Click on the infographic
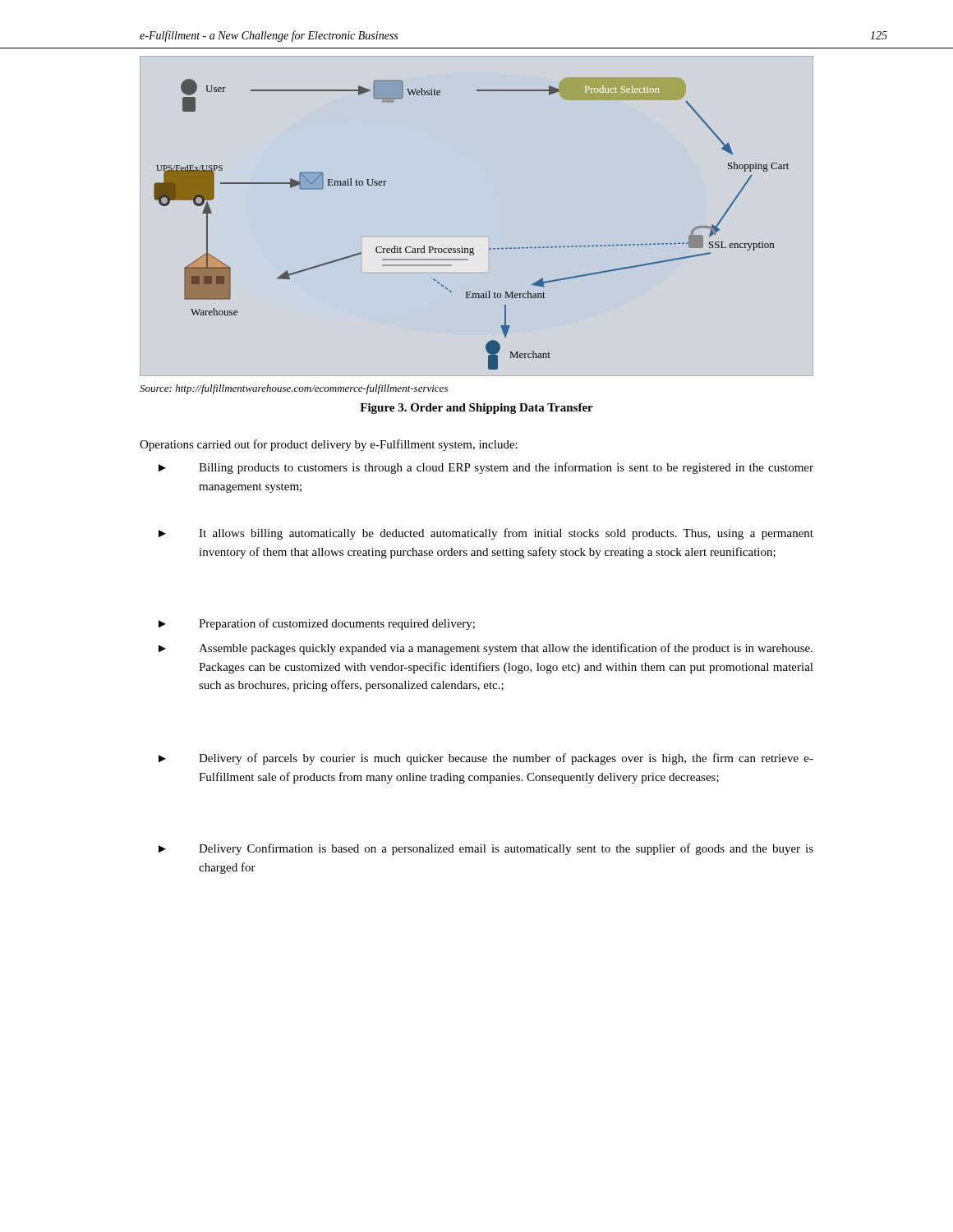953x1232 pixels. pos(476,218)
